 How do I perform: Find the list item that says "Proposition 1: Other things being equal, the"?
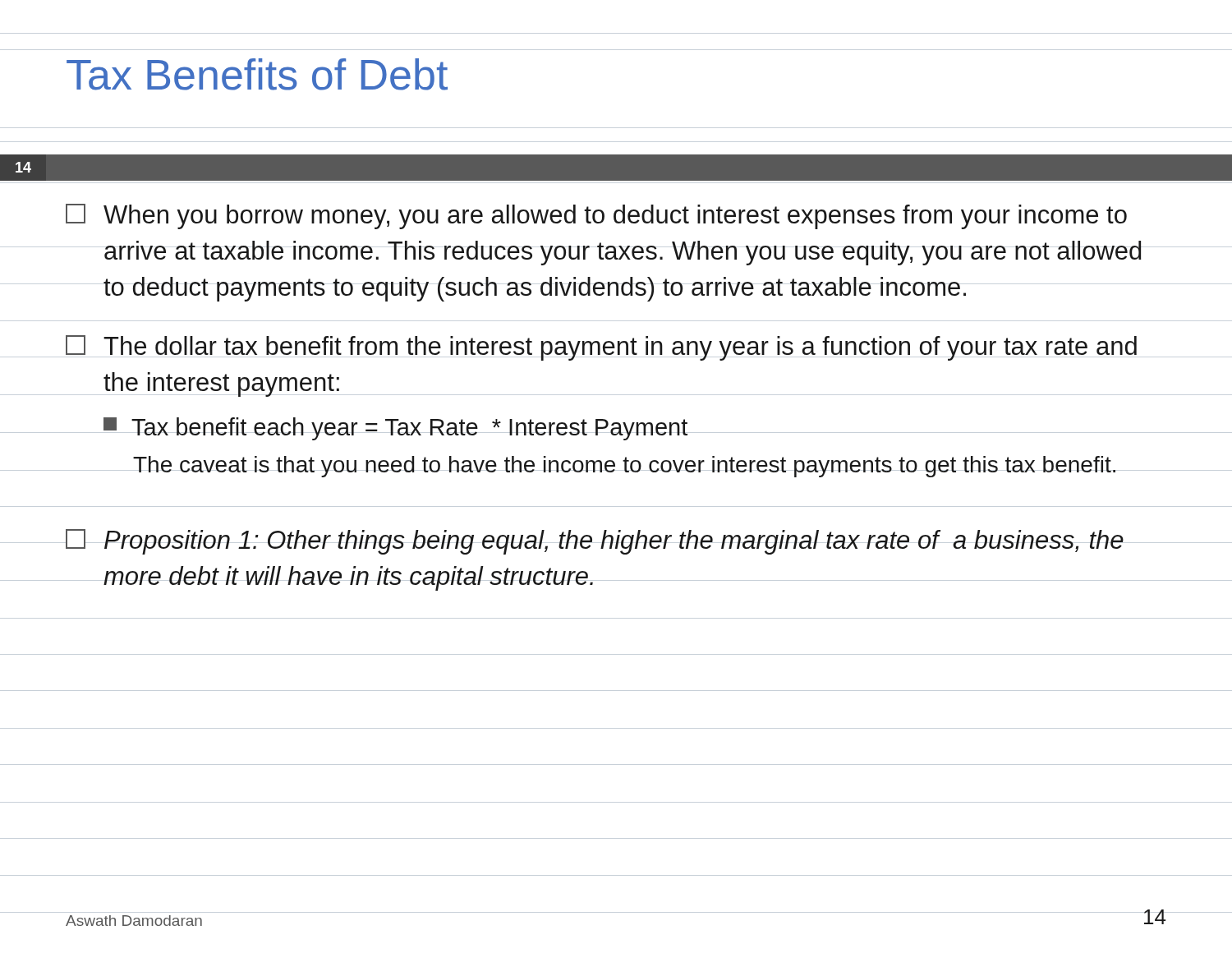click(x=616, y=559)
